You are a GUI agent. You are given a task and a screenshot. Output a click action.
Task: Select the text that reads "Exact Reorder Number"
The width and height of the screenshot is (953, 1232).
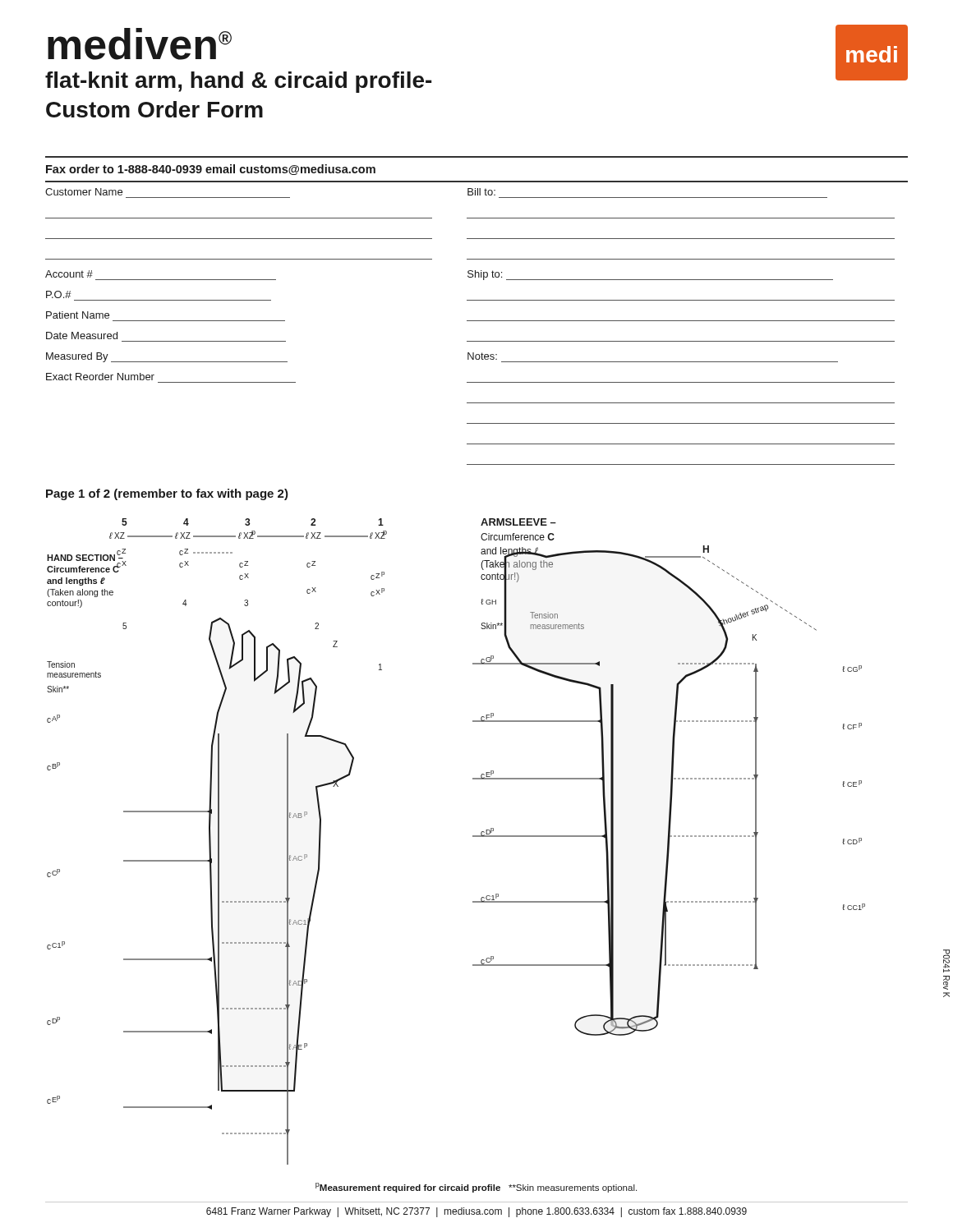click(170, 377)
